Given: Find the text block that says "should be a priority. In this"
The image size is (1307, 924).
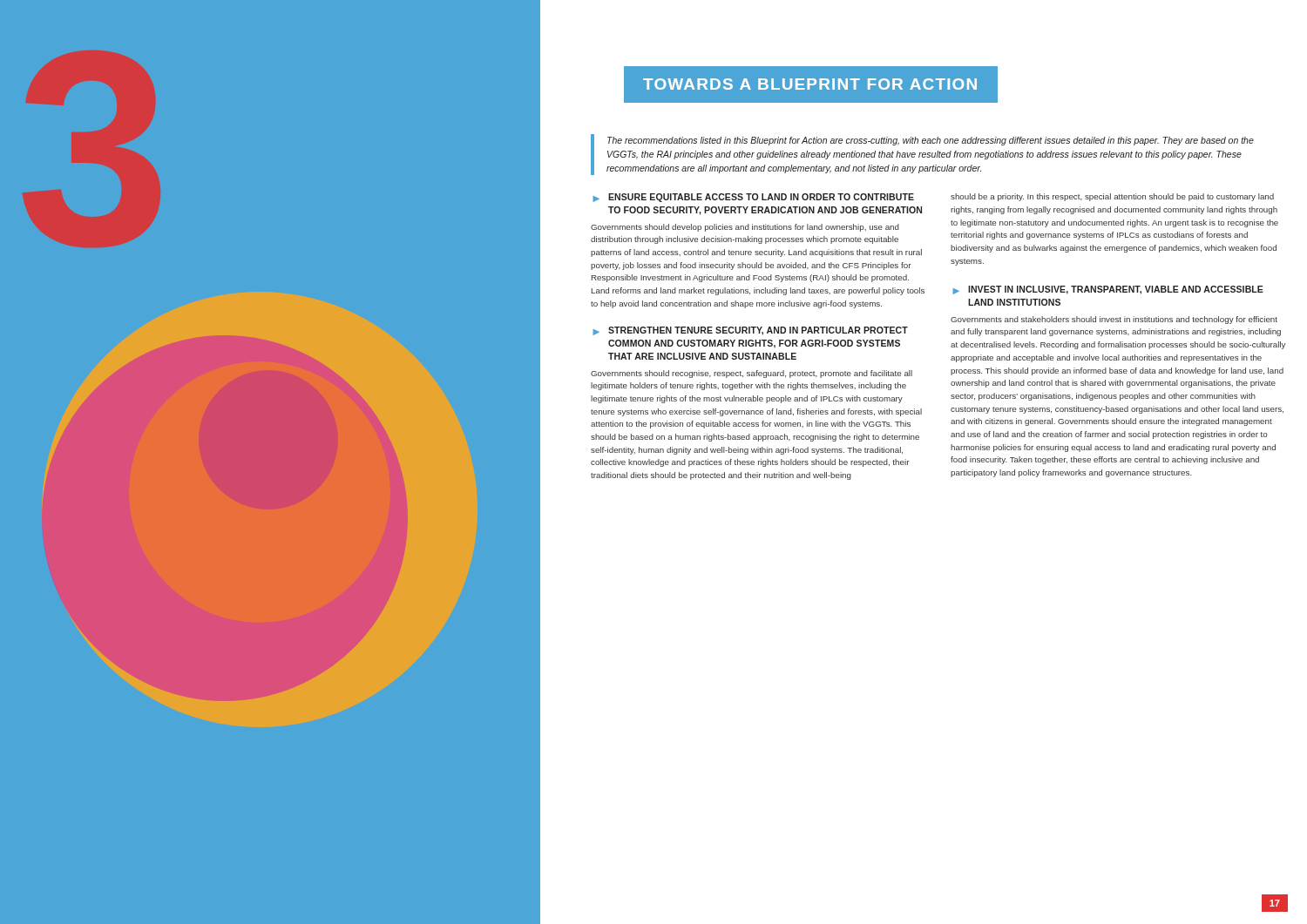Looking at the screenshot, I should point(1115,229).
